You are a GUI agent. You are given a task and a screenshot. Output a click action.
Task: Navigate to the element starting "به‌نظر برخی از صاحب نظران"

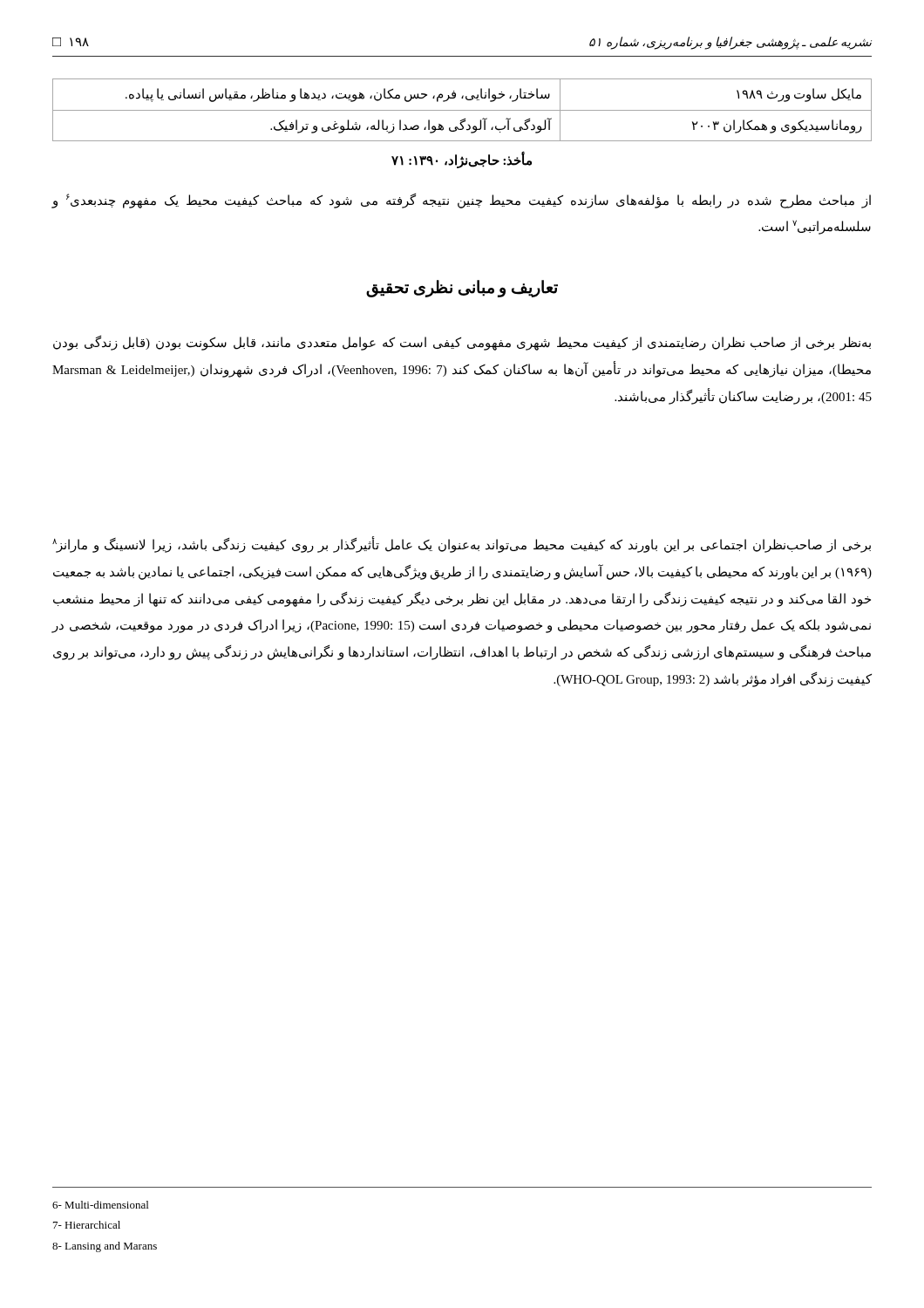pyautogui.click(x=462, y=370)
